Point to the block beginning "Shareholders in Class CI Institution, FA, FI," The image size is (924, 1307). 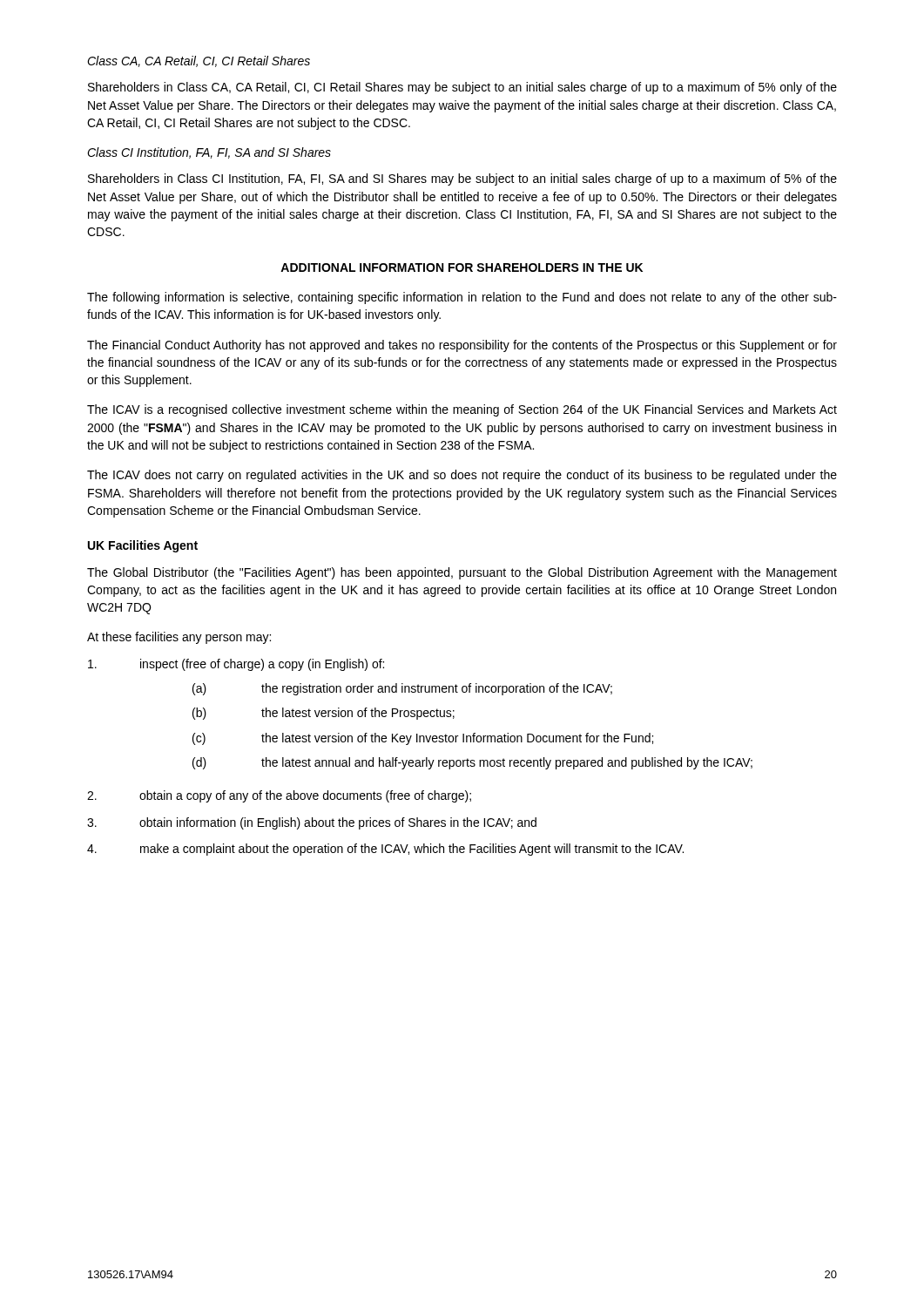(x=462, y=206)
